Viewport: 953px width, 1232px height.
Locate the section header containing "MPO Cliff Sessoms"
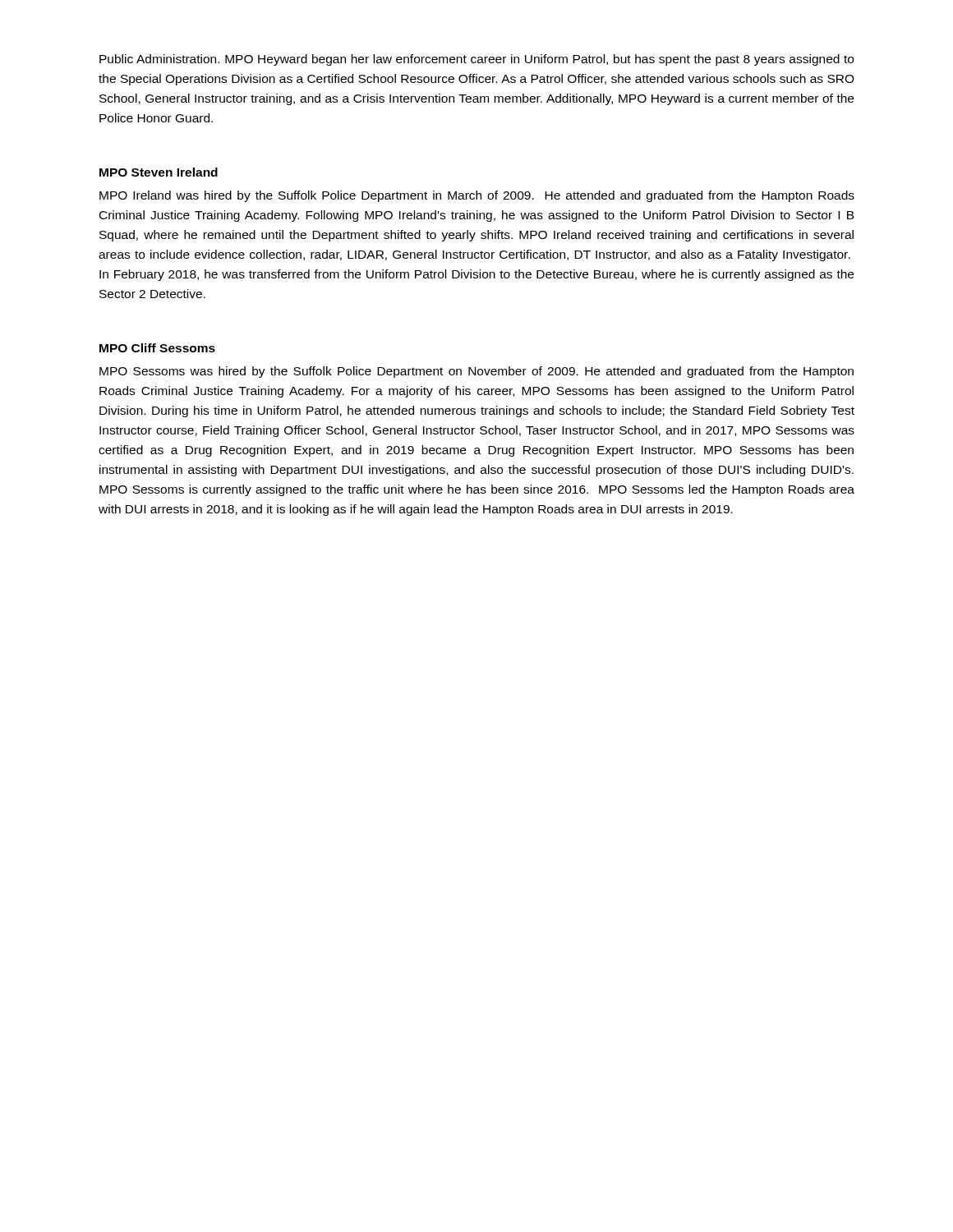(x=157, y=348)
